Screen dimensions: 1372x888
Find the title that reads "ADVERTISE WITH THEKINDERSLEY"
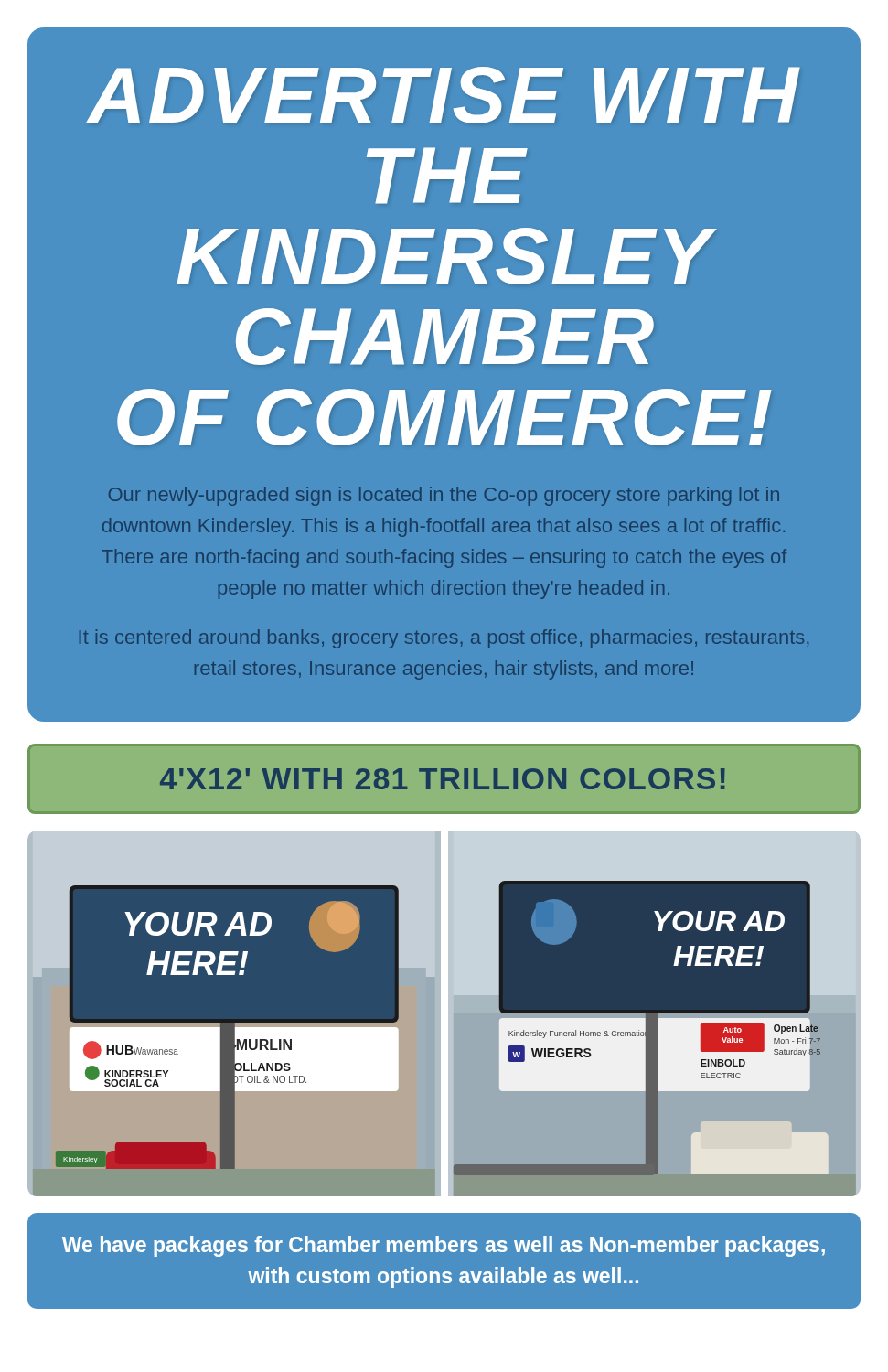point(444,256)
